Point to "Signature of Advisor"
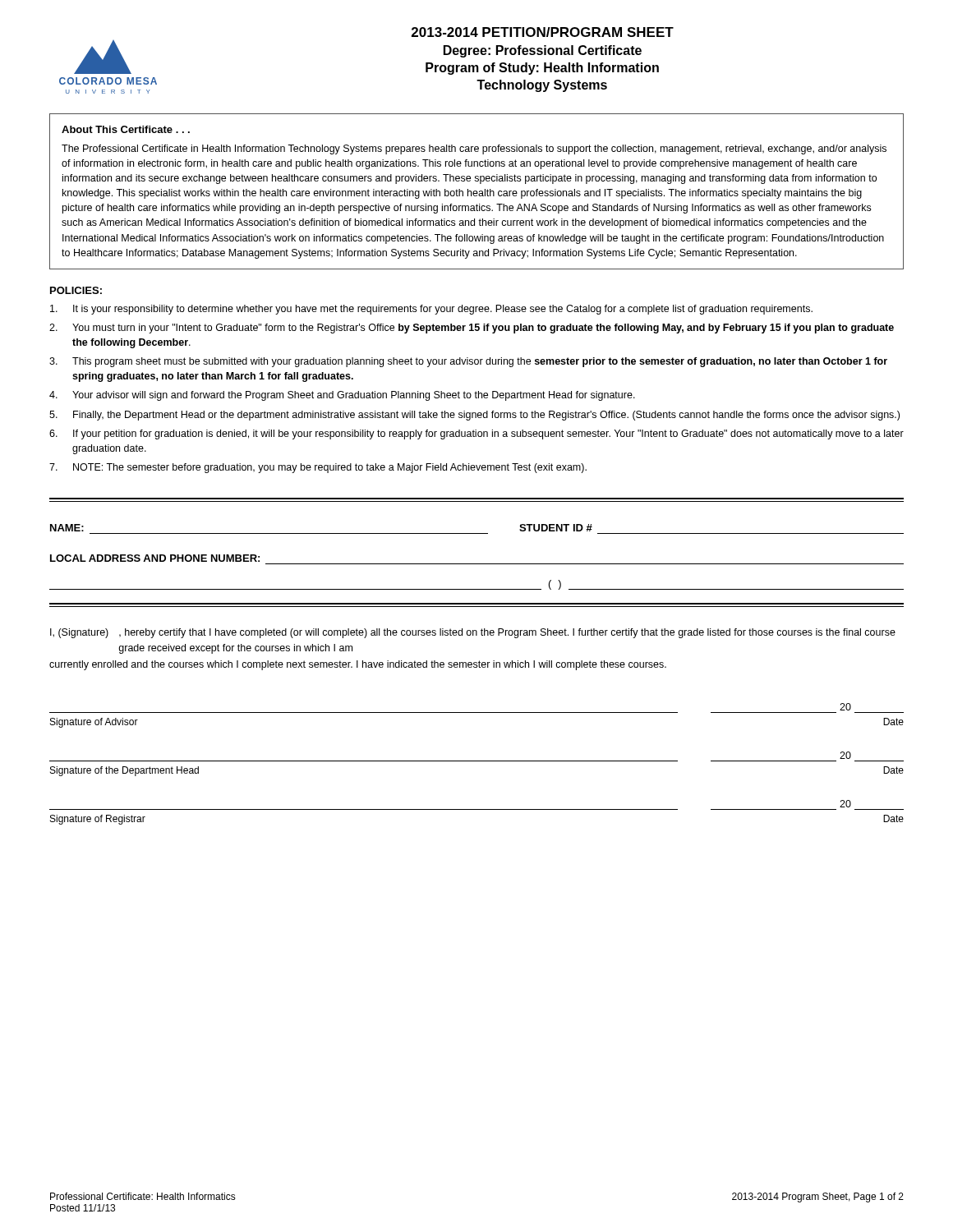 point(93,722)
